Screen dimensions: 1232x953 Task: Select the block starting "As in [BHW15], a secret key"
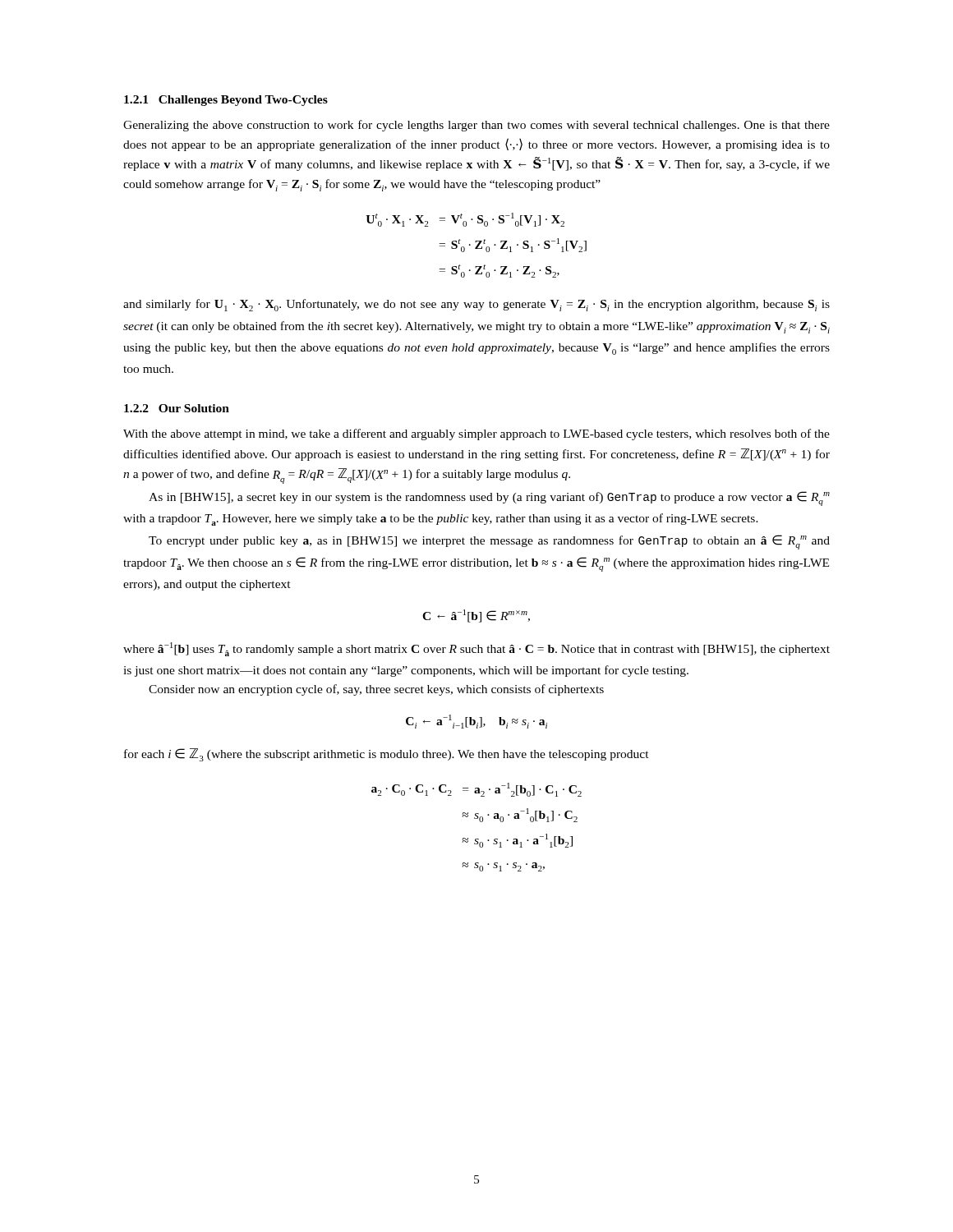point(476,507)
